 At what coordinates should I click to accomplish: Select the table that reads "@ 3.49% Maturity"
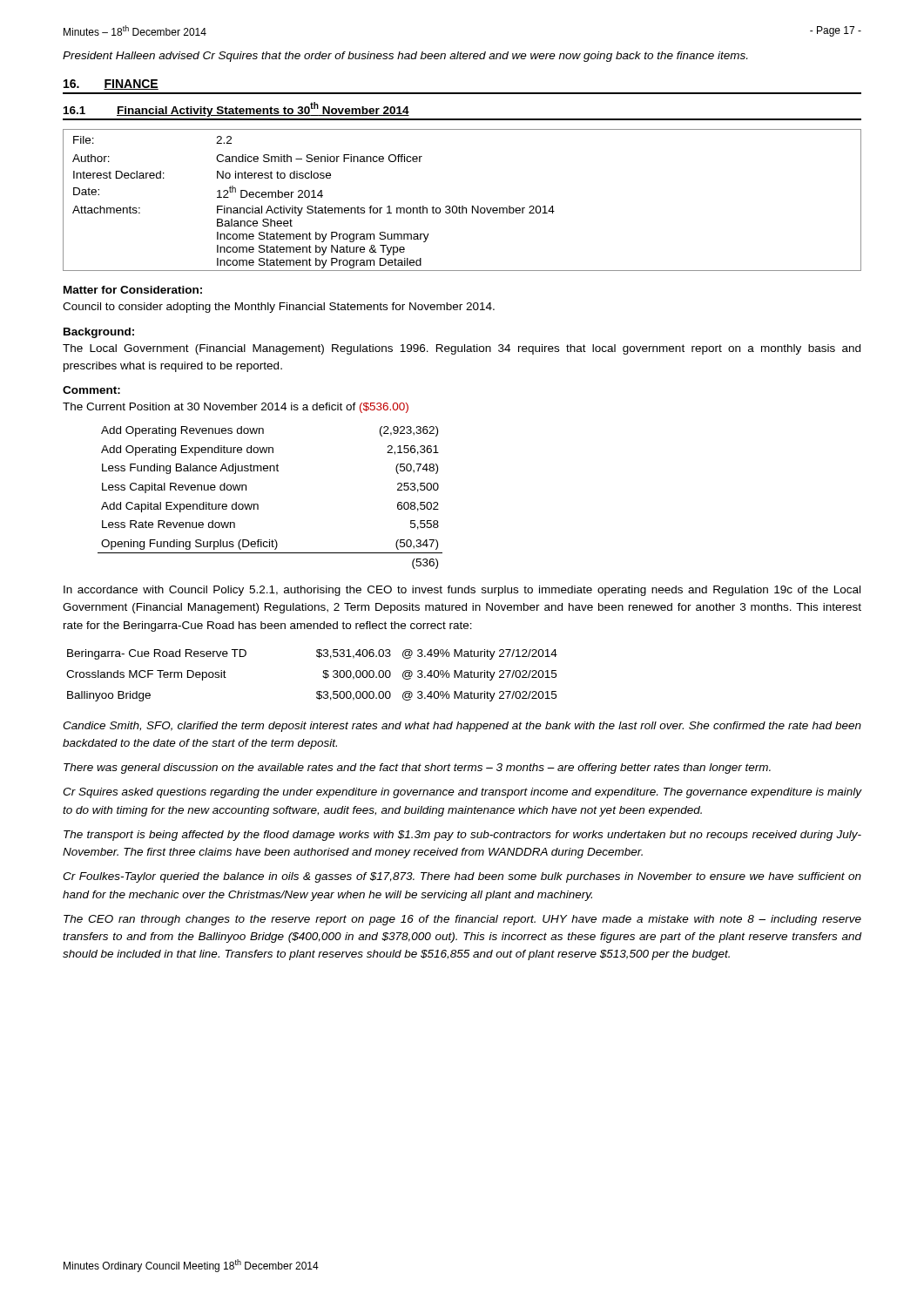tap(462, 675)
